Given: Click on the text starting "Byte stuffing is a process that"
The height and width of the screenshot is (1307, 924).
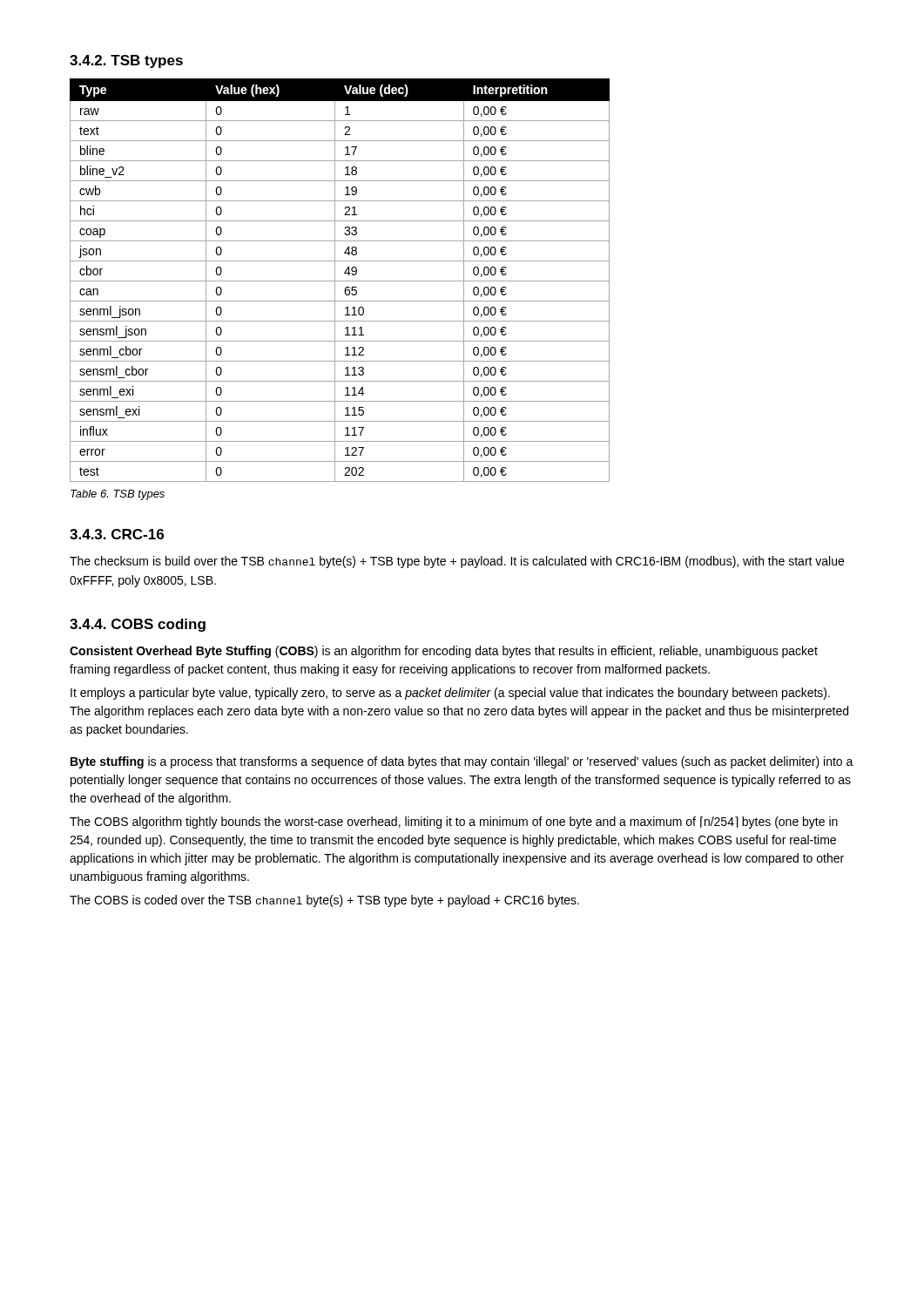Looking at the screenshot, I should [462, 831].
